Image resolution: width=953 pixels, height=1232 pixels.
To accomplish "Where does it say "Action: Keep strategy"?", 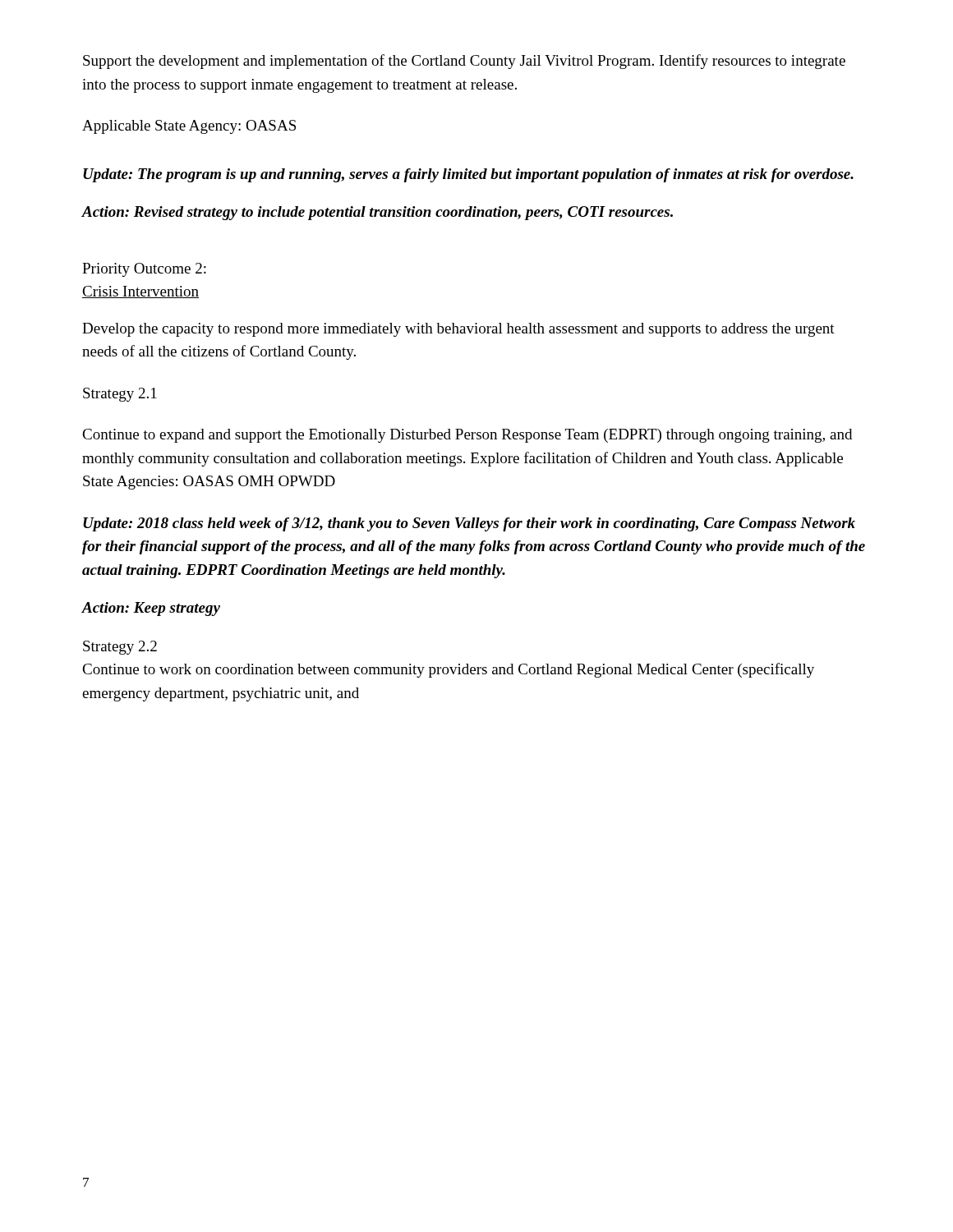I will (151, 607).
